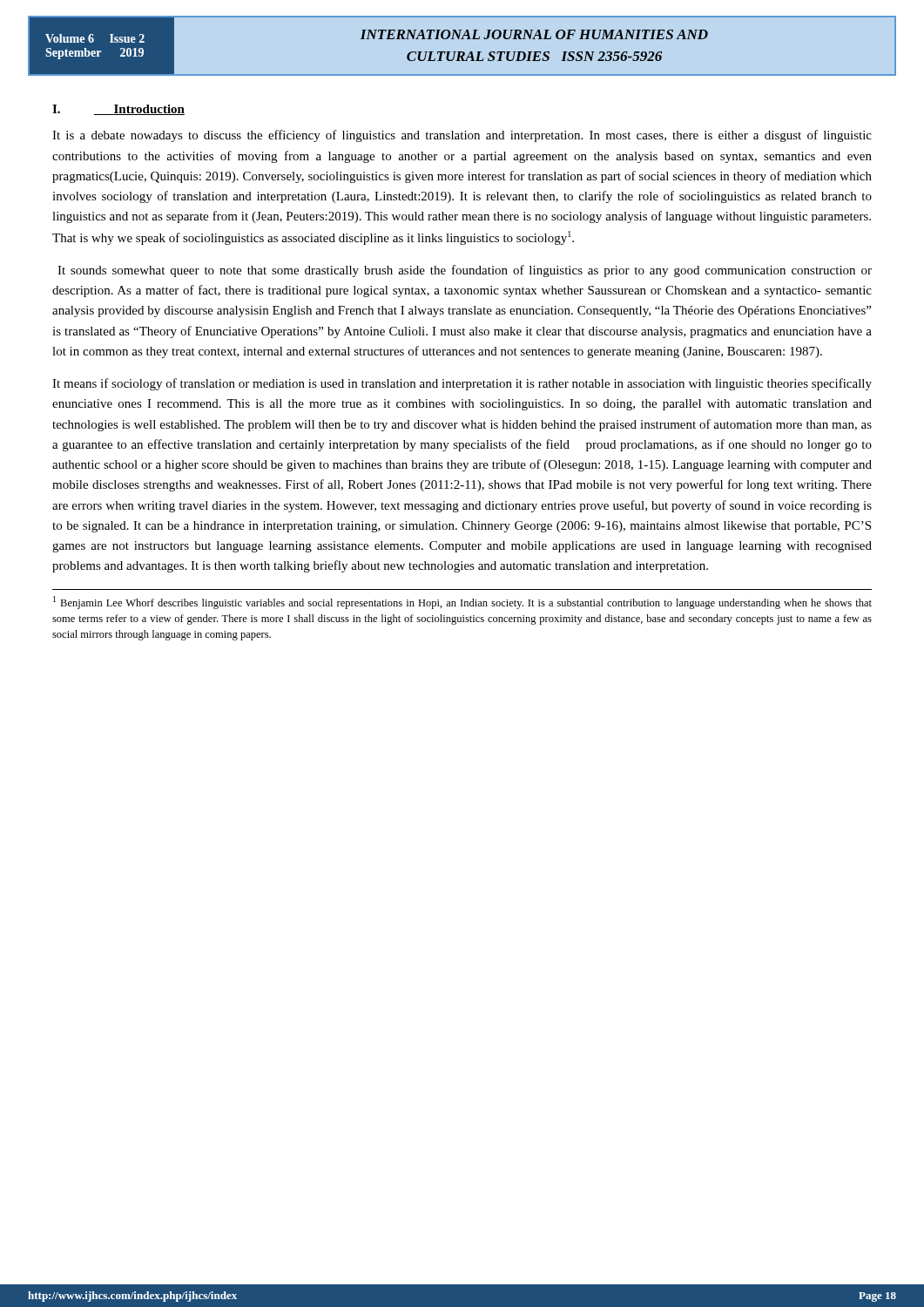
Task: Navigate to the text starting "It is a debate nowadays to discuss"
Action: (462, 186)
